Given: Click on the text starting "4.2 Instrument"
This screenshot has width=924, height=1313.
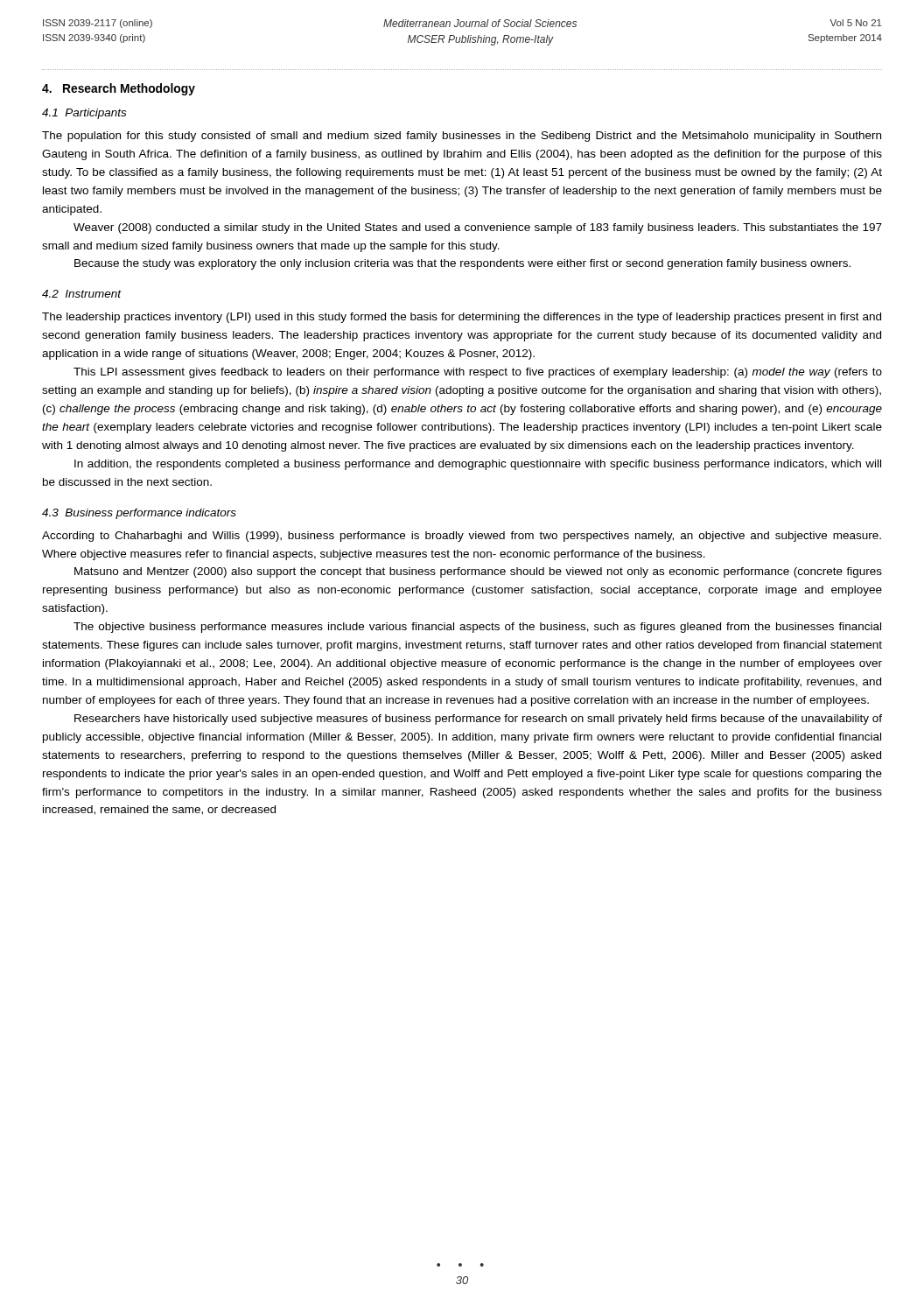Looking at the screenshot, I should pyautogui.click(x=81, y=294).
